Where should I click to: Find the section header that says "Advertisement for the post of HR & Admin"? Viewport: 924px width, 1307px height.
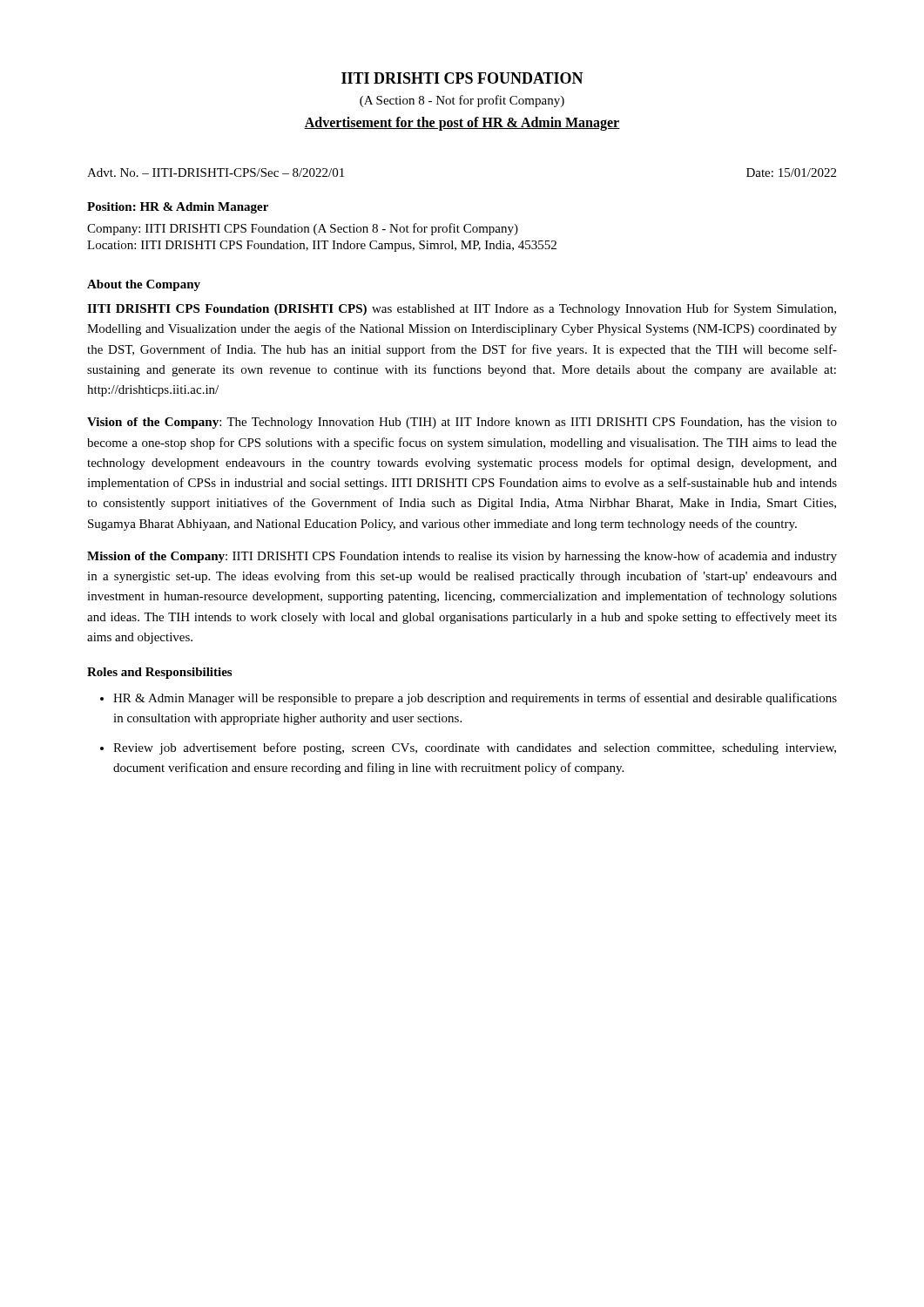(462, 122)
